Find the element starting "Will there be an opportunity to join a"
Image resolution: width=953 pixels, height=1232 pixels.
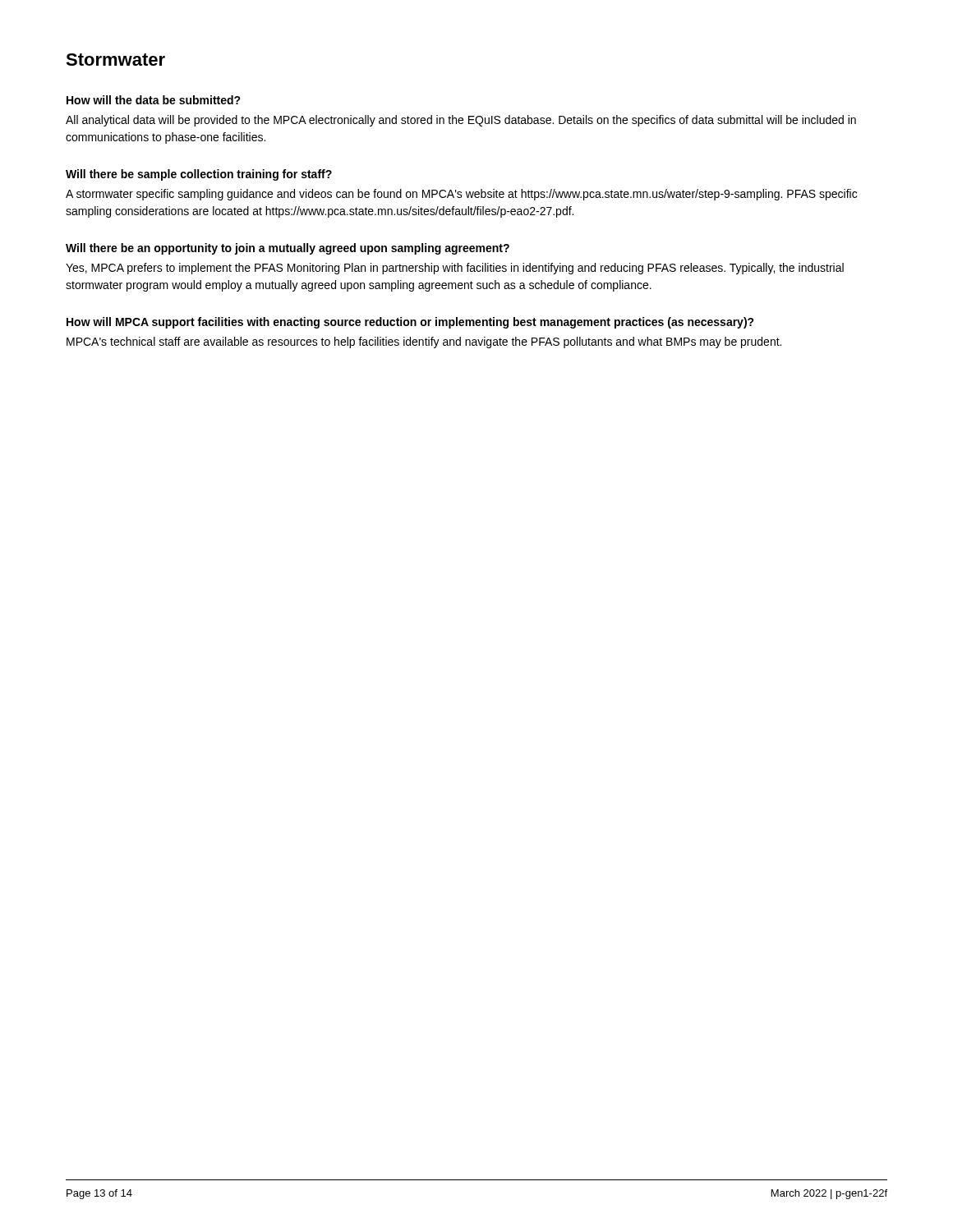click(288, 248)
